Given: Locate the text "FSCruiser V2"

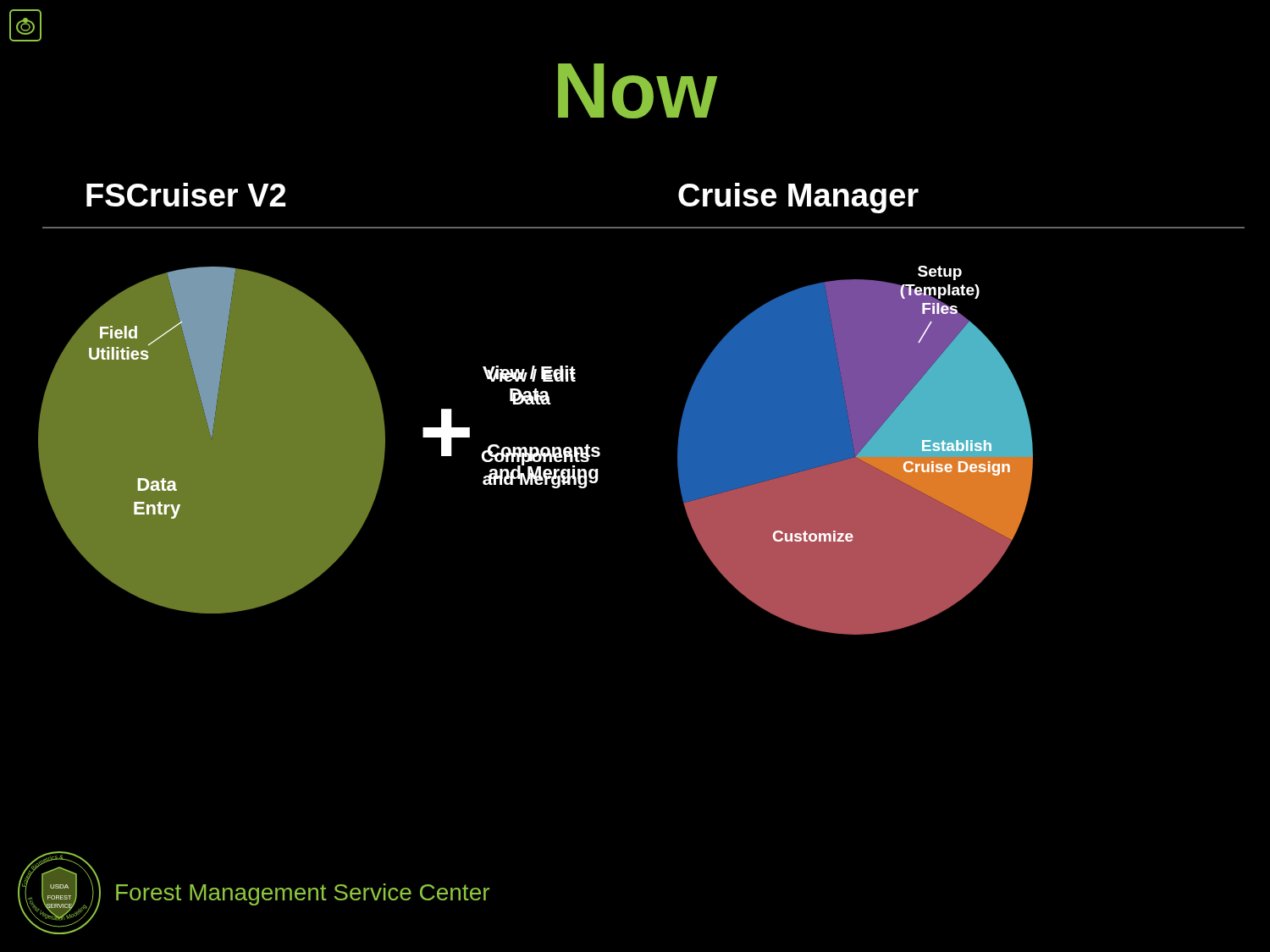Looking at the screenshot, I should click(186, 195).
